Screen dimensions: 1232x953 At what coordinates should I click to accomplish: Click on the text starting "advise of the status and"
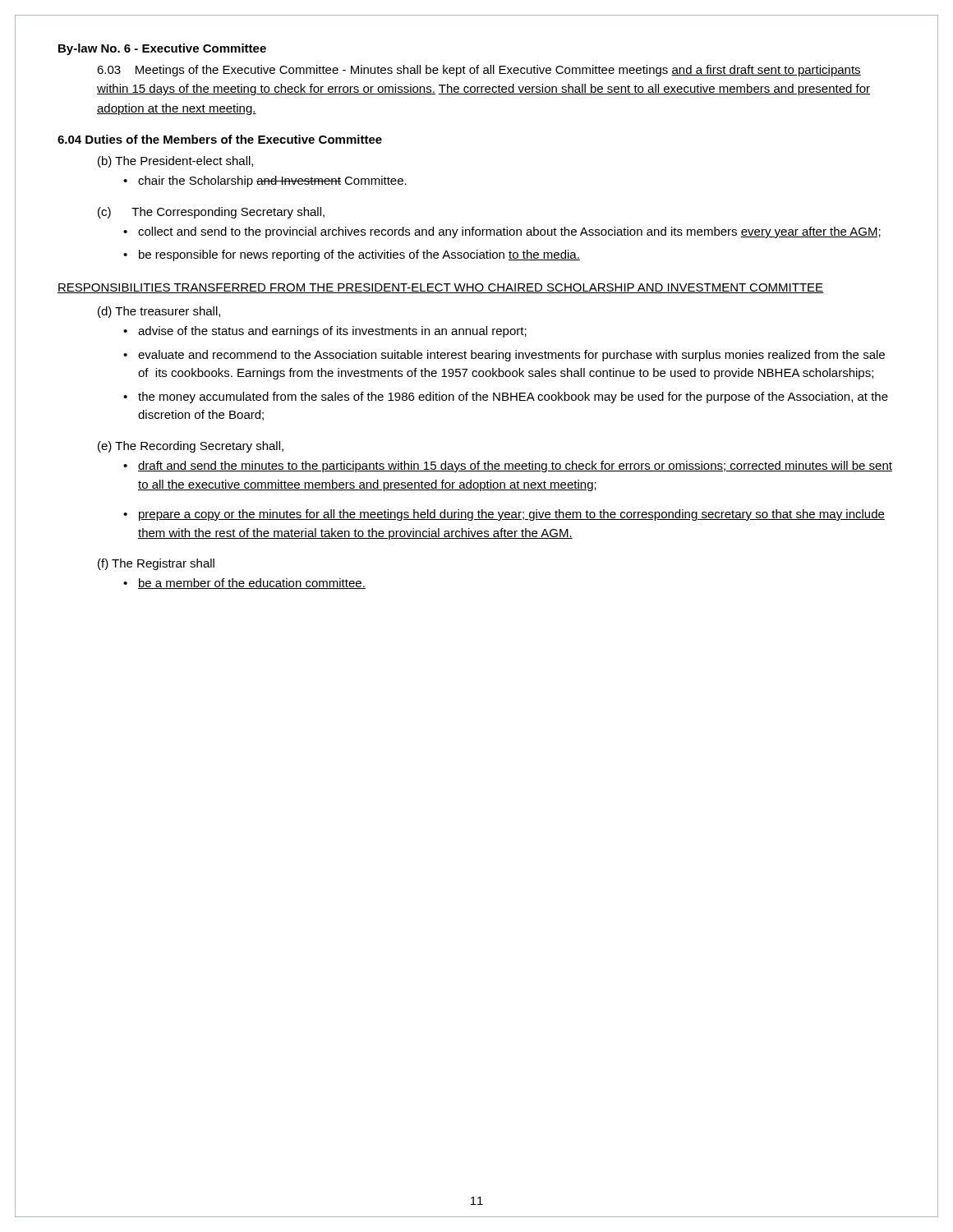(333, 331)
